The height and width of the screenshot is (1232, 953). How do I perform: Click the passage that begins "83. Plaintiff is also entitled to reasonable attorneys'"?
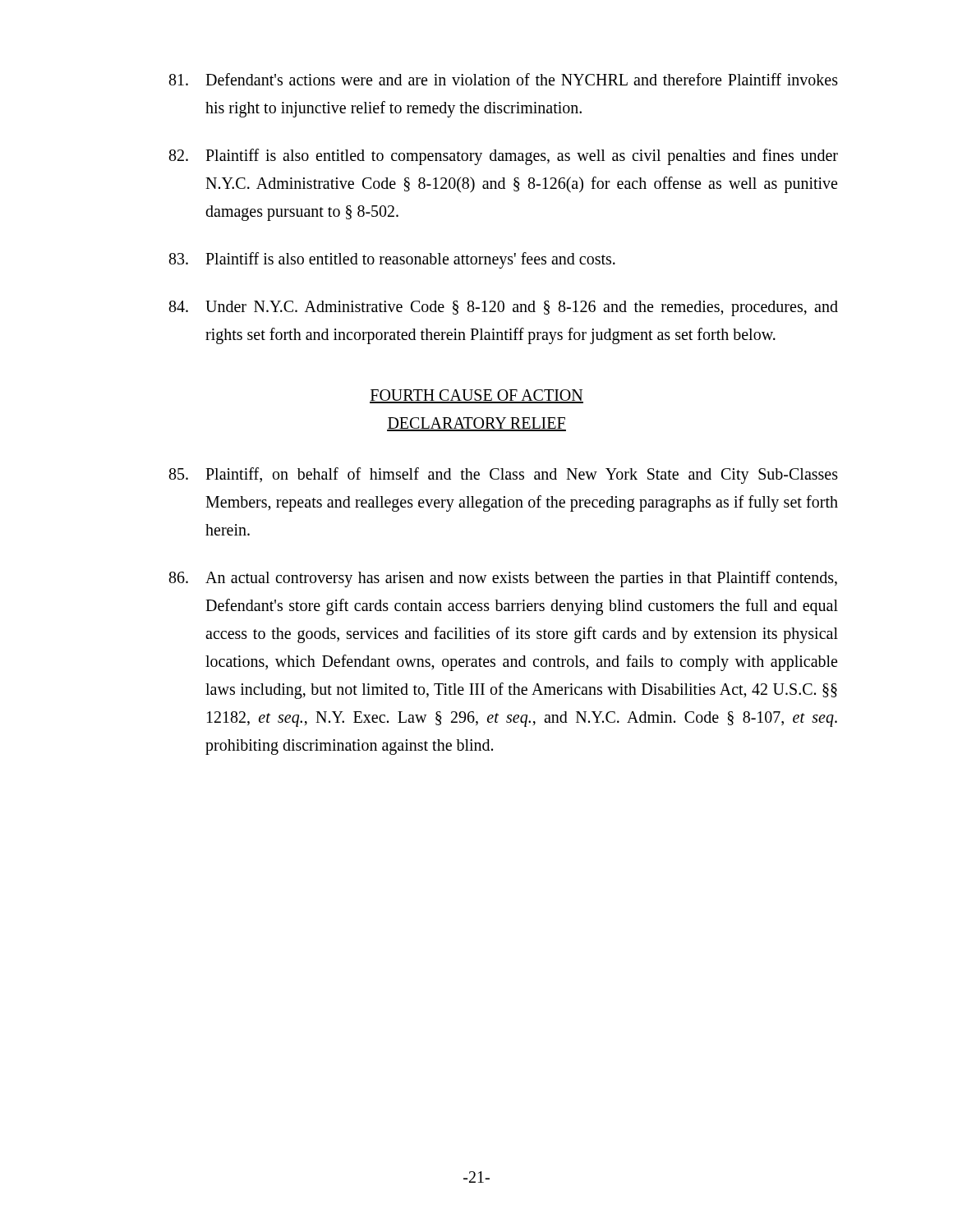tap(476, 259)
